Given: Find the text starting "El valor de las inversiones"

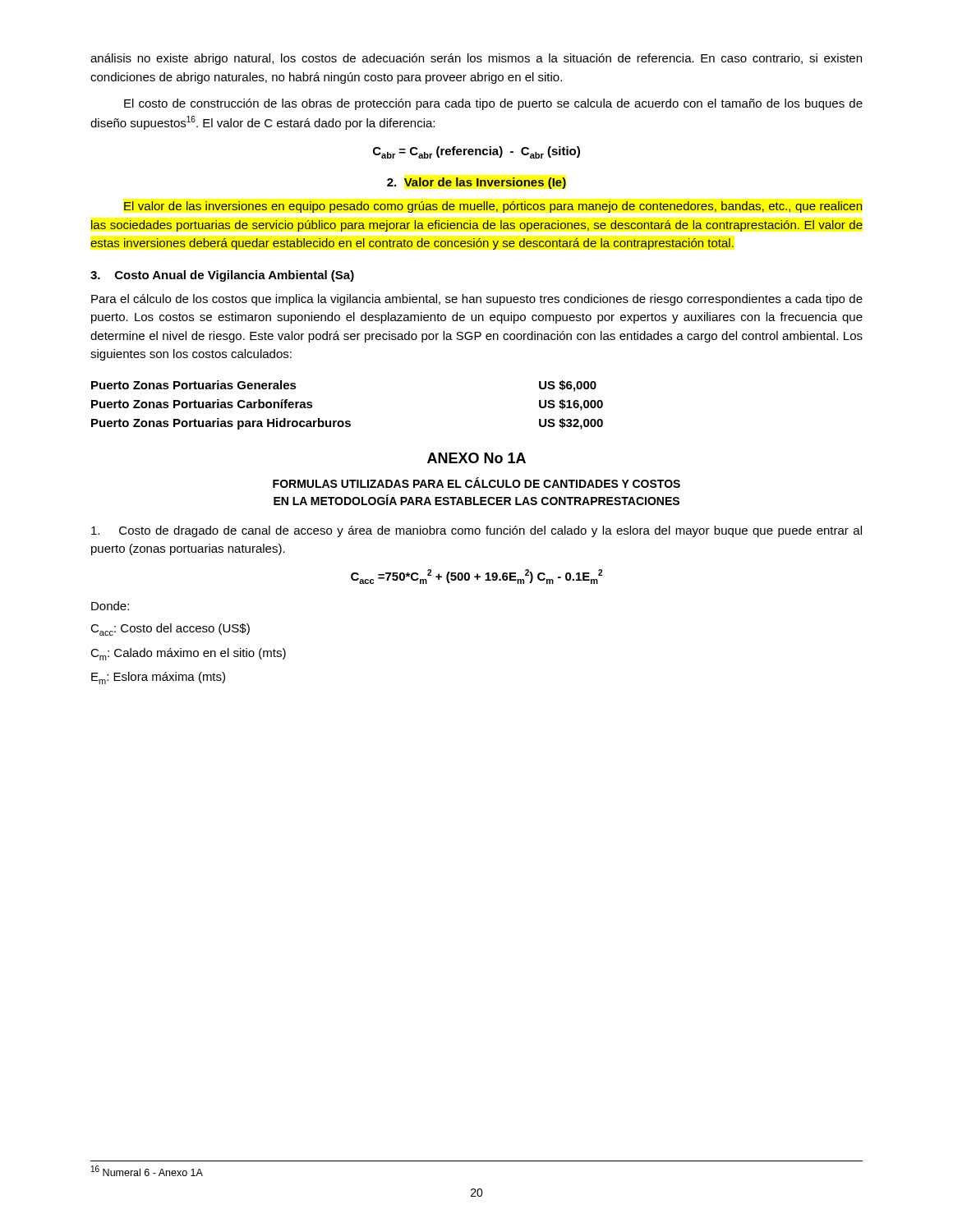Looking at the screenshot, I should (x=476, y=225).
